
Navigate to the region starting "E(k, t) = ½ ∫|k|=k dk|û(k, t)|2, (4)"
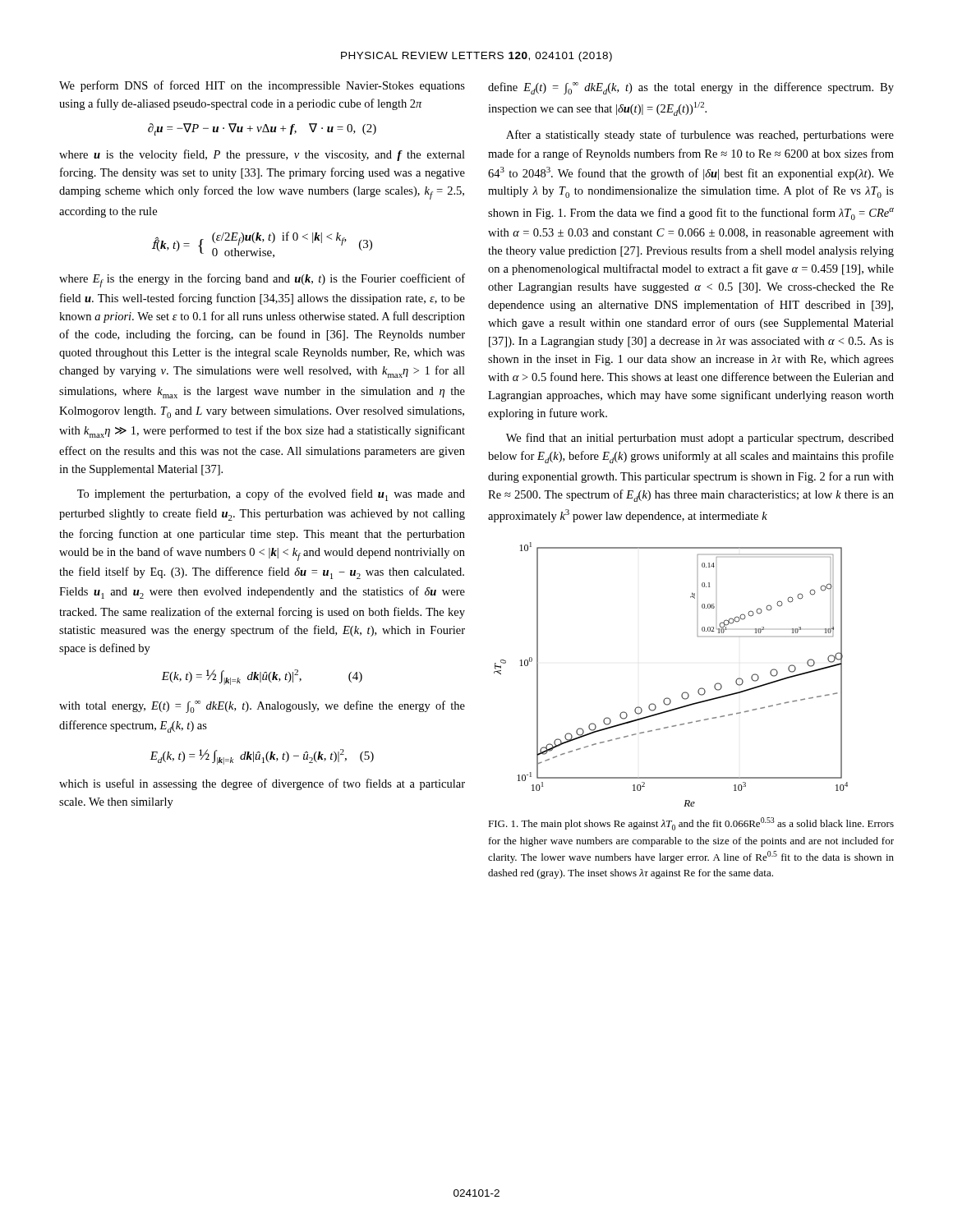tap(262, 676)
